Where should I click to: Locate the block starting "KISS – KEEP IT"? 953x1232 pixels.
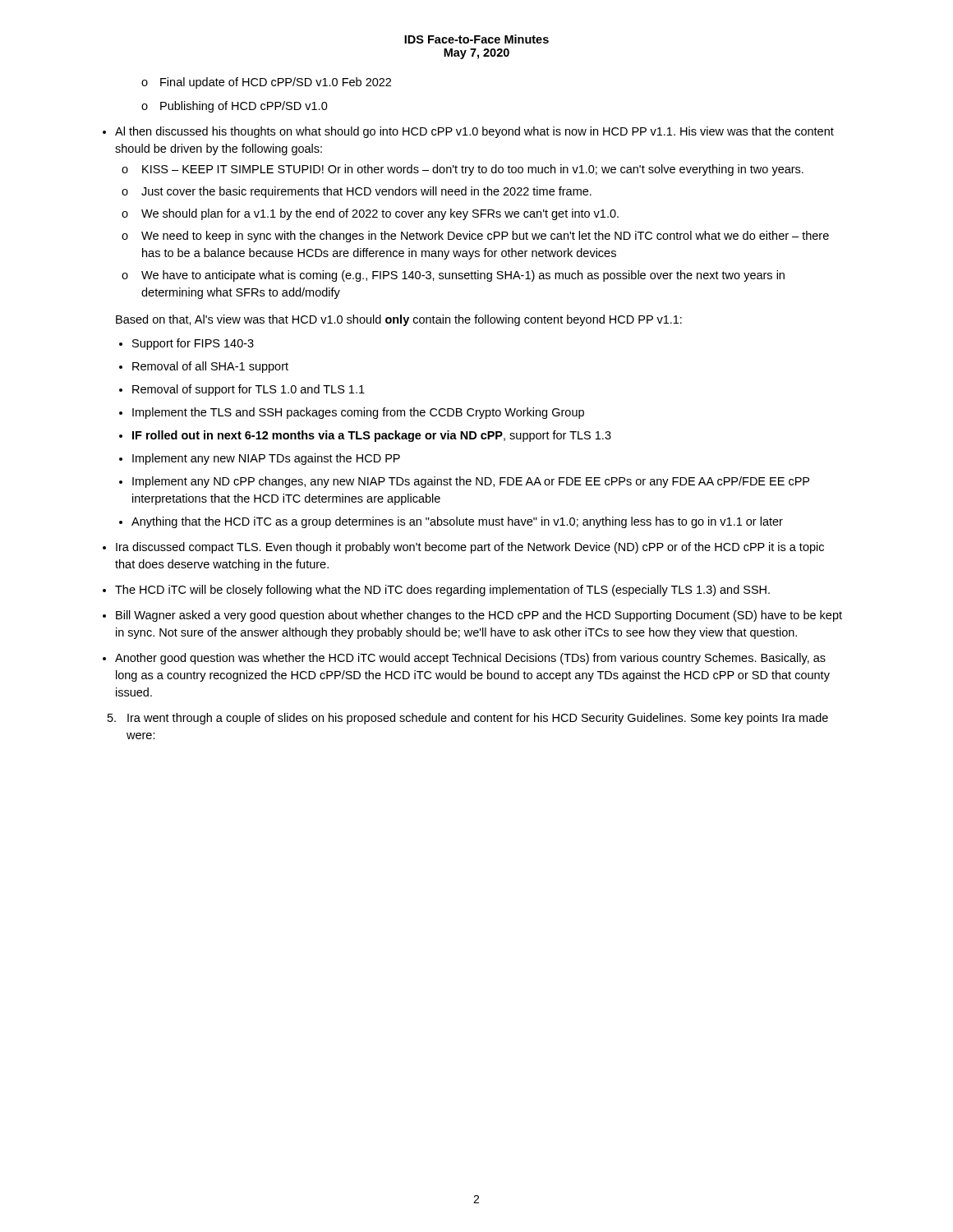point(473,169)
